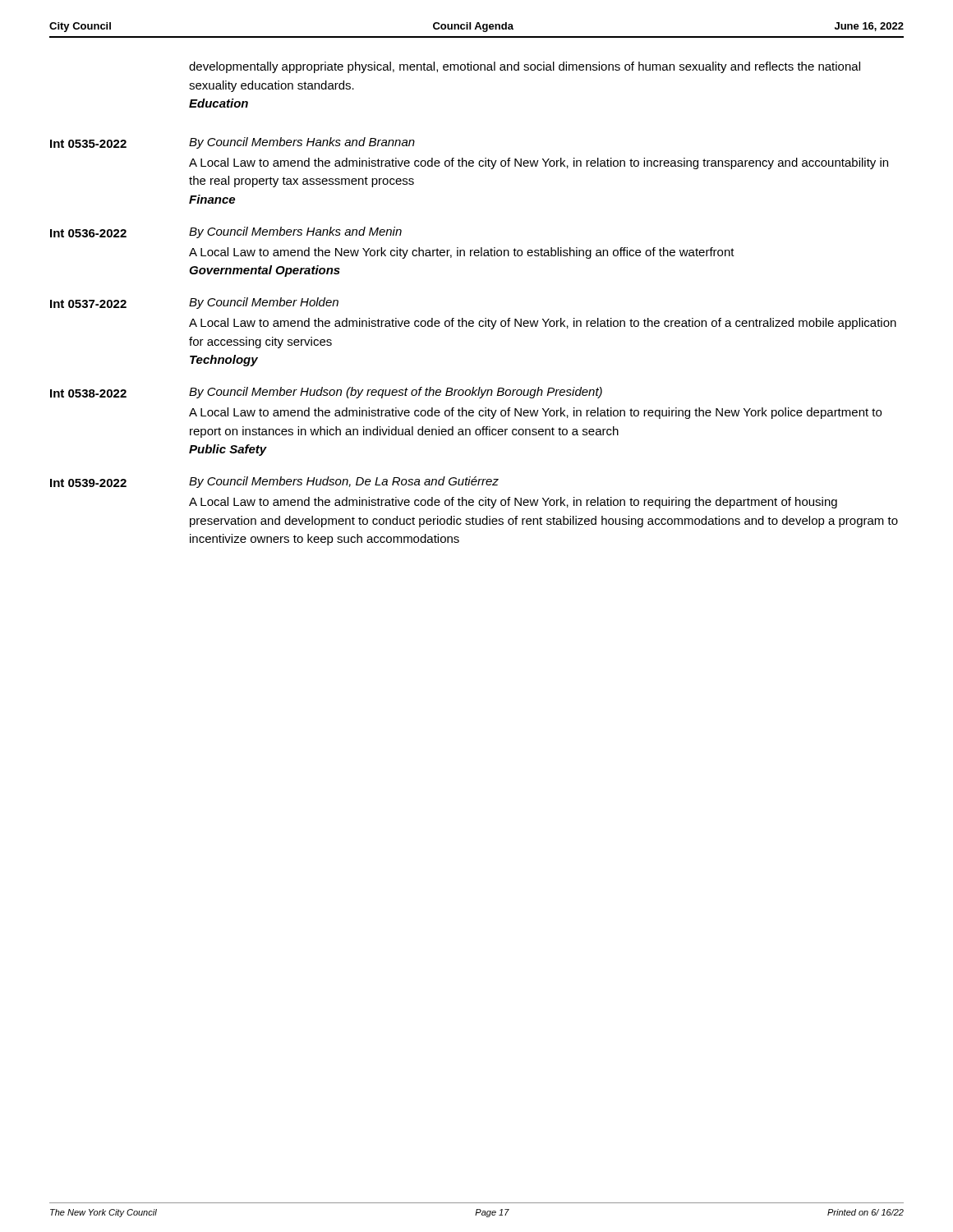Locate the list item that reads "Int 0537-2022 By Council Member Holden"
Image resolution: width=953 pixels, height=1232 pixels.
476,331
